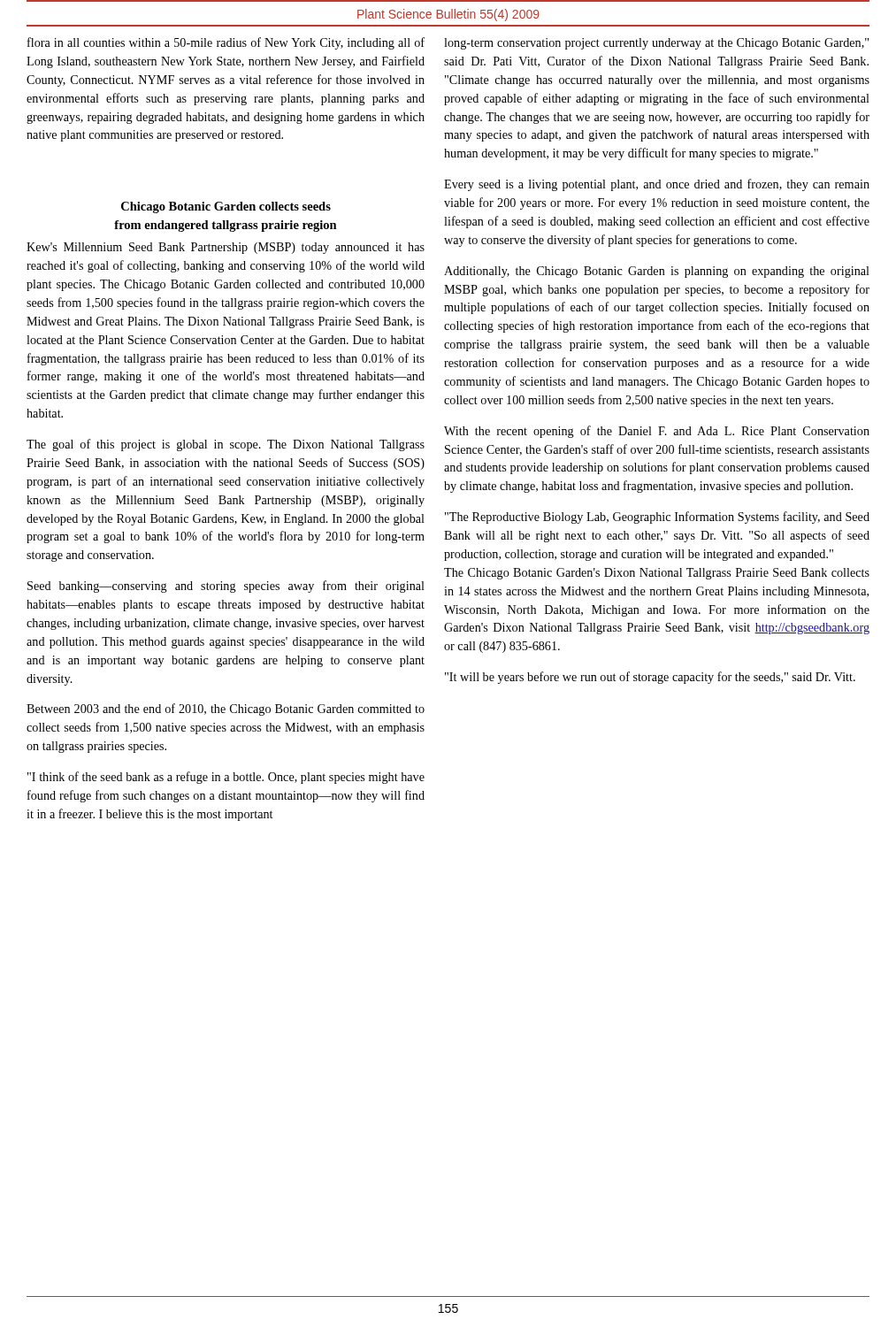Point to the block beginning "long-term conservation project currently underway"
The image size is (896, 1327).
pyautogui.click(x=657, y=98)
